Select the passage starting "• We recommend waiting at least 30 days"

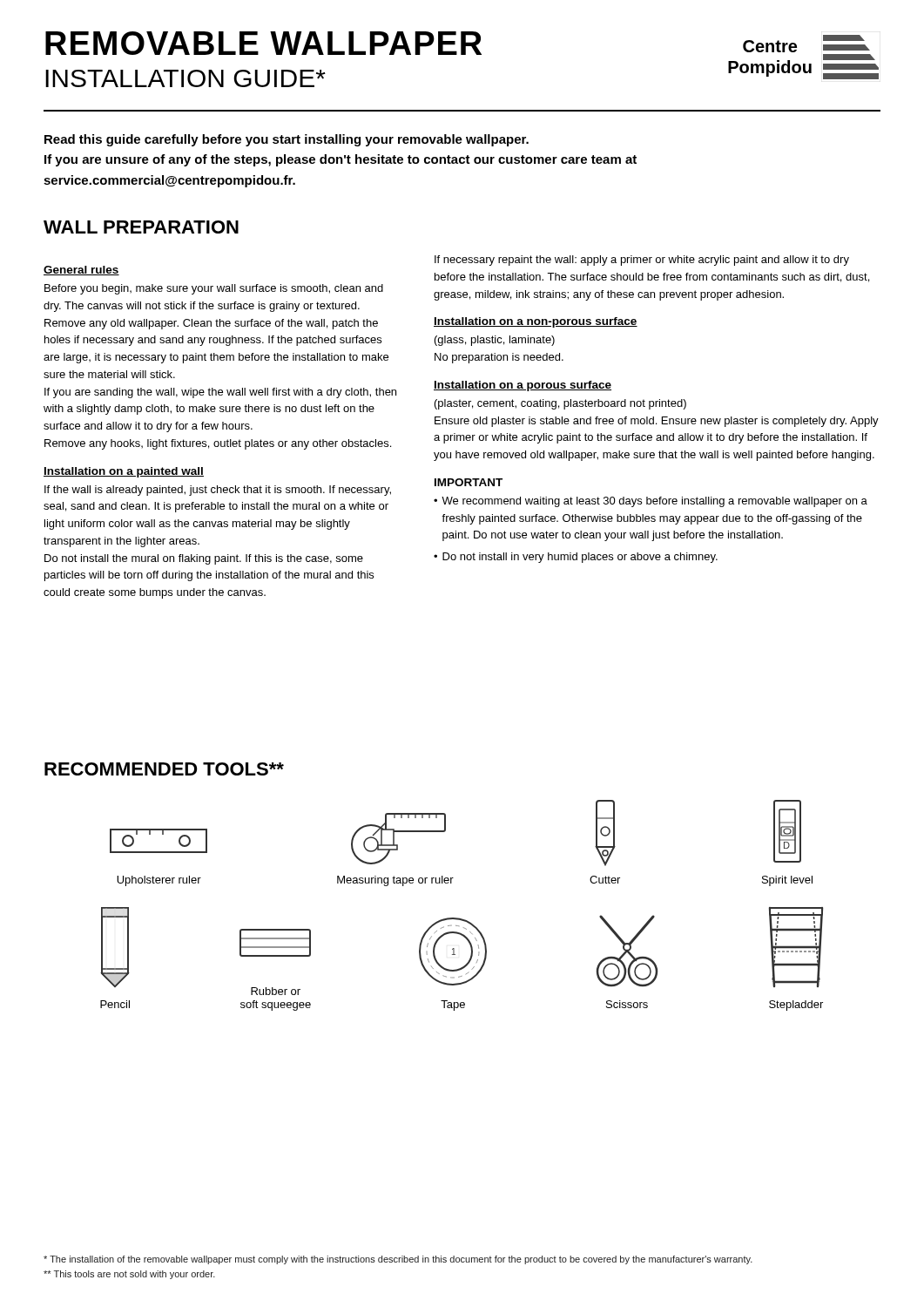(657, 518)
